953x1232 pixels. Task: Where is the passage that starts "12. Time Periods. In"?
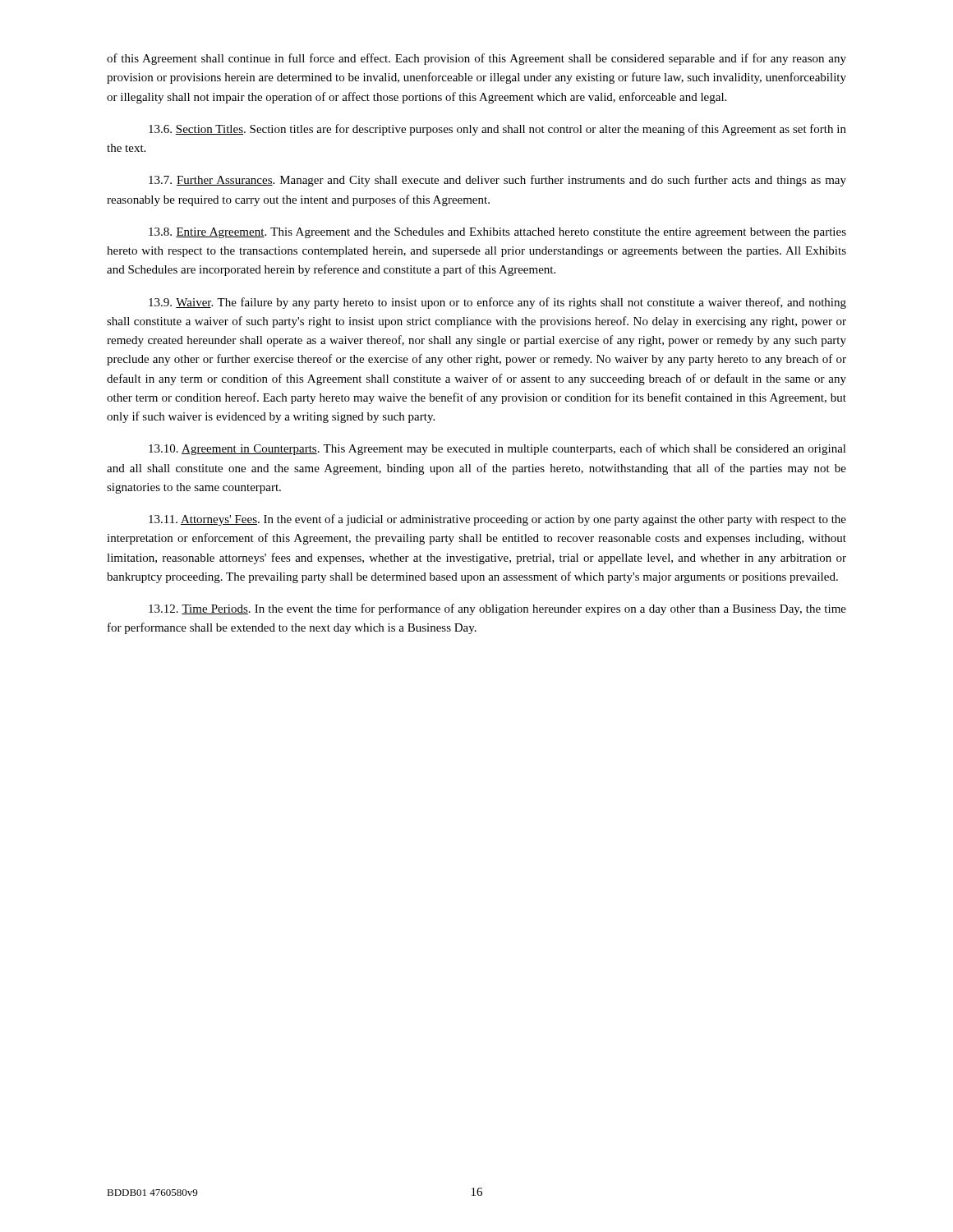[476, 618]
